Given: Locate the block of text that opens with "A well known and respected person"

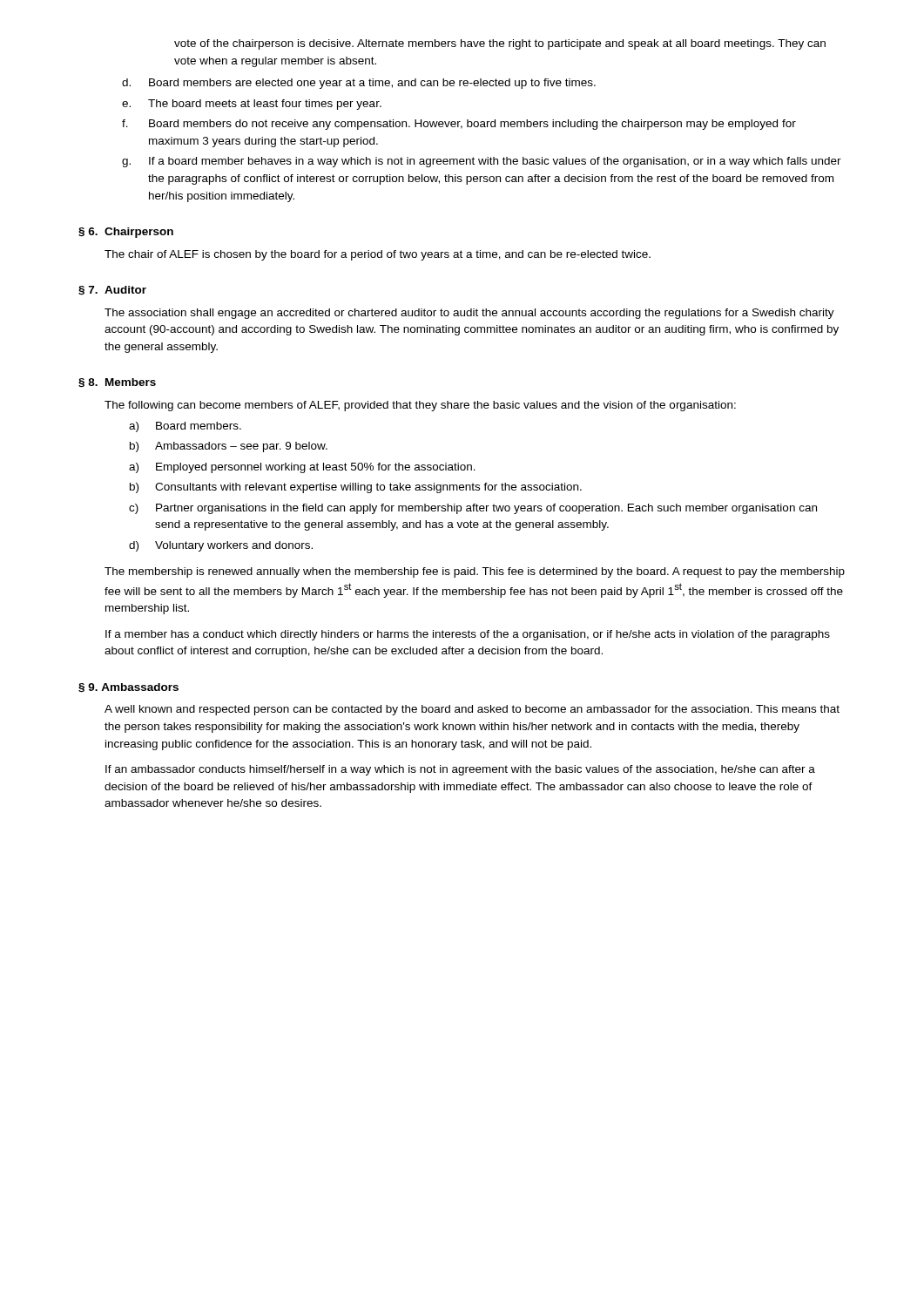Looking at the screenshot, I should 472,726.
